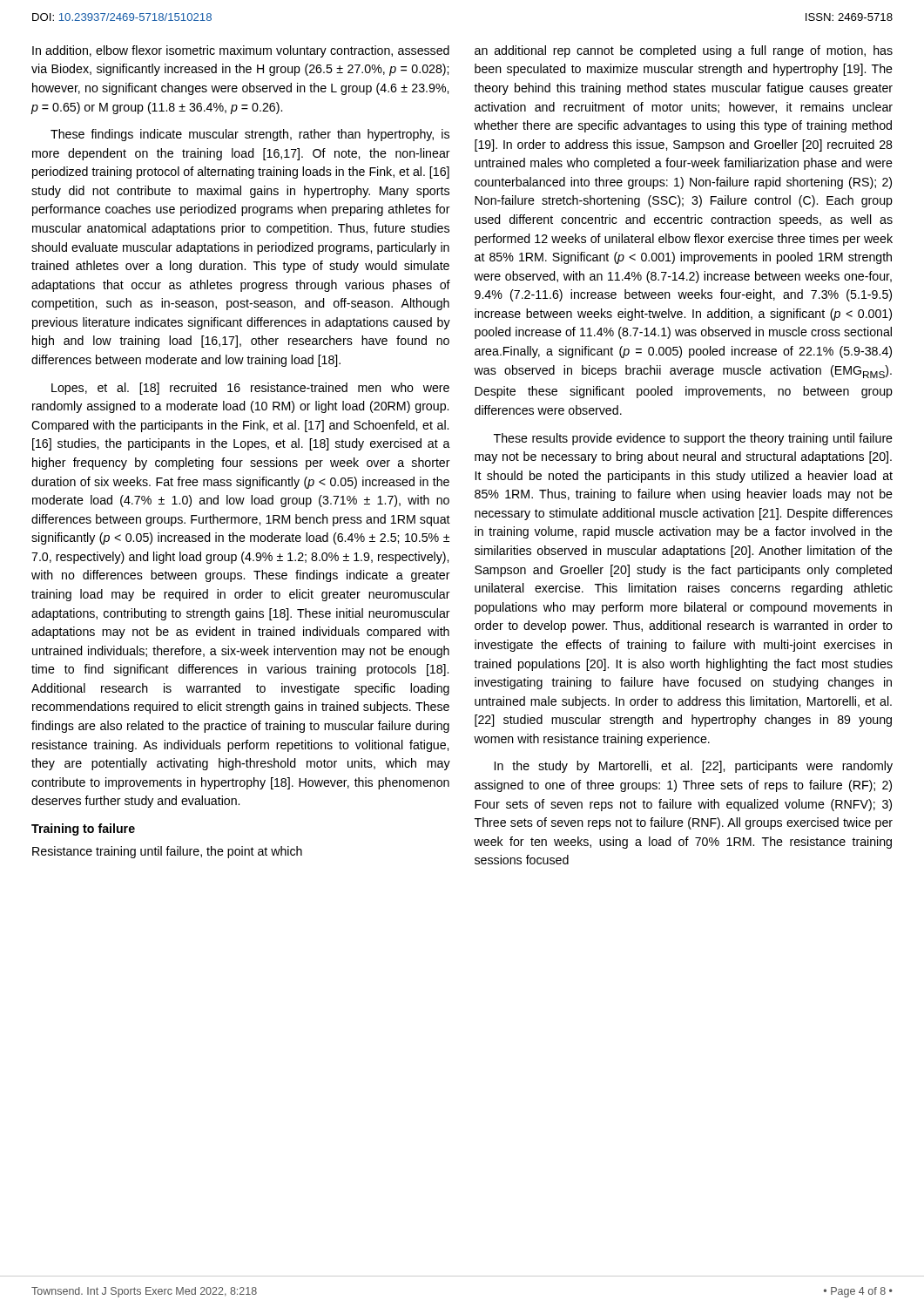The height and width of the screenshot is (1307, 924).
Task: Point to the block beginning "an additional rep cannot be completed using a"
Action: [x=683, y=231]
